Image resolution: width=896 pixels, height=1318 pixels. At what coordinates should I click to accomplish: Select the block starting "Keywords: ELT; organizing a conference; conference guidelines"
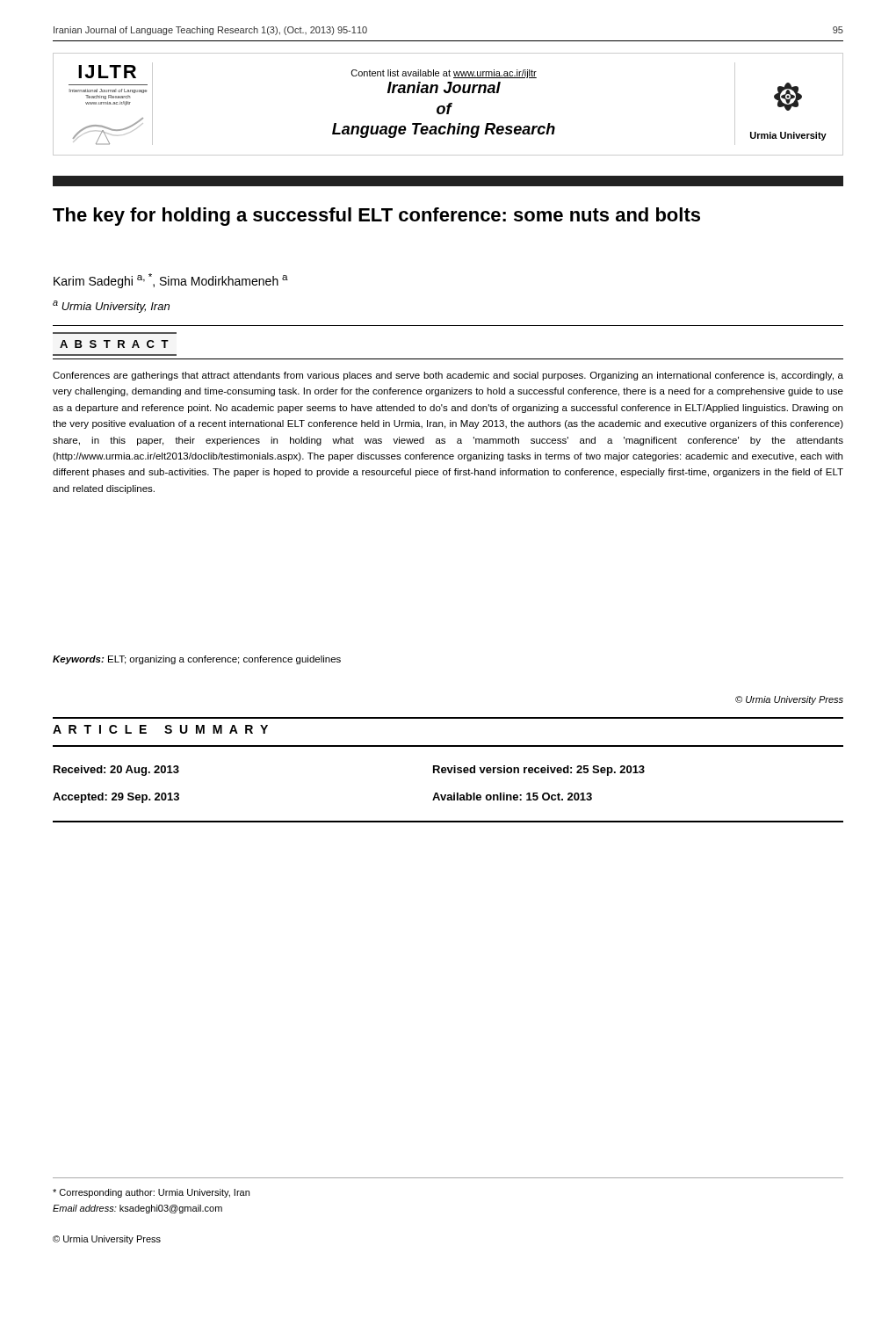(197, 659)
